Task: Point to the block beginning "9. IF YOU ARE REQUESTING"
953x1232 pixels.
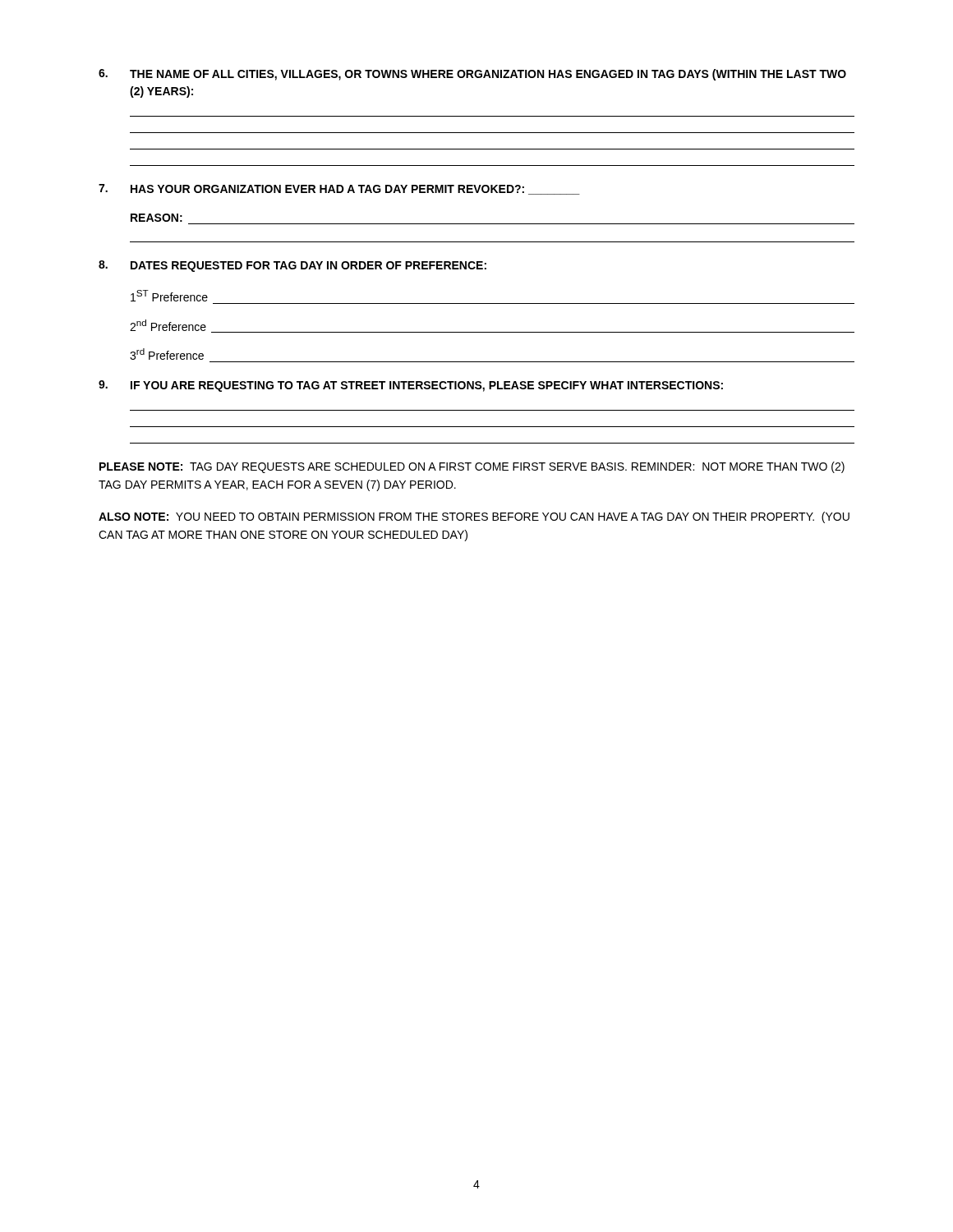Action: (476, 410)
